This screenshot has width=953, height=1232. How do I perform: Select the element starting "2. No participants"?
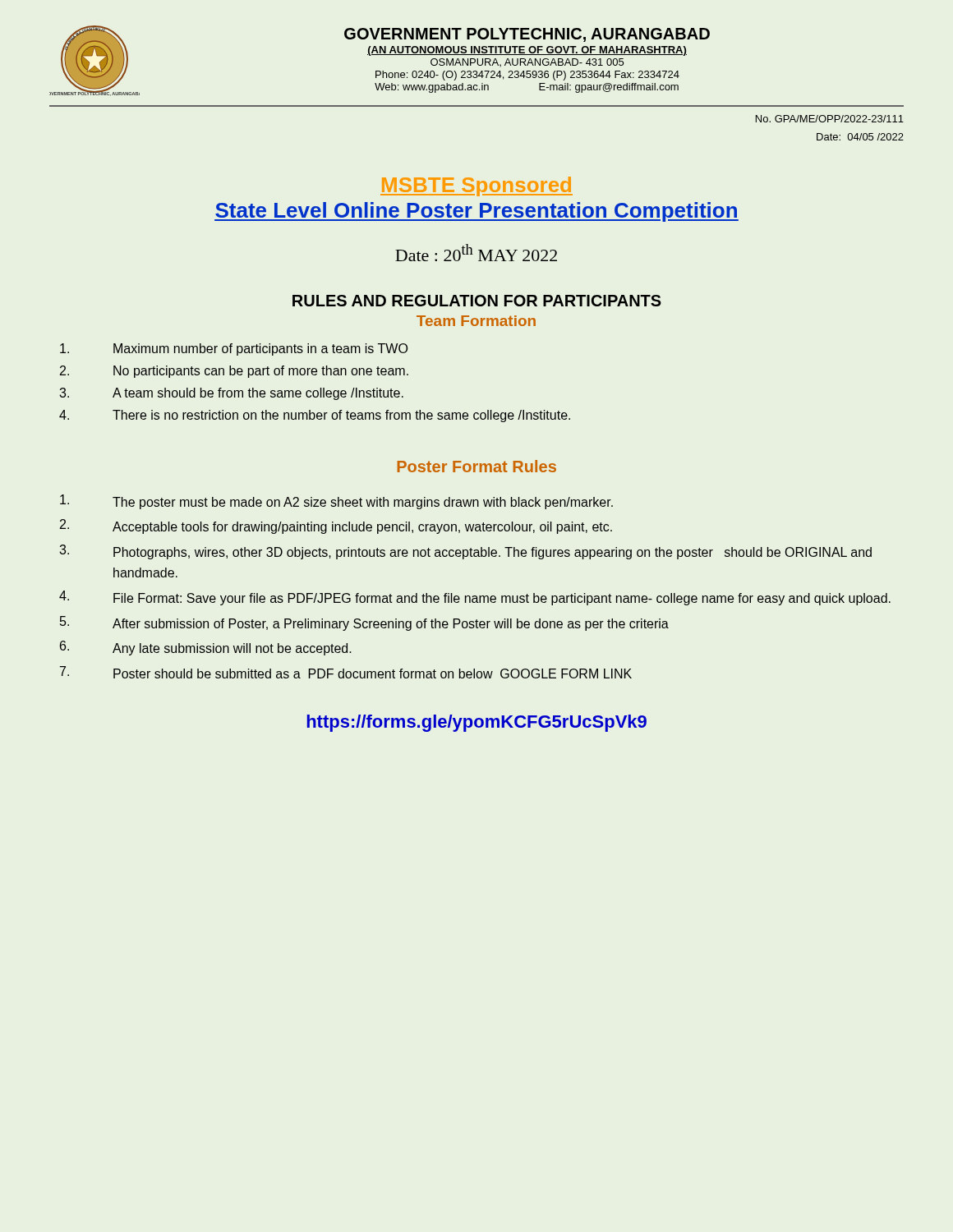229,371
